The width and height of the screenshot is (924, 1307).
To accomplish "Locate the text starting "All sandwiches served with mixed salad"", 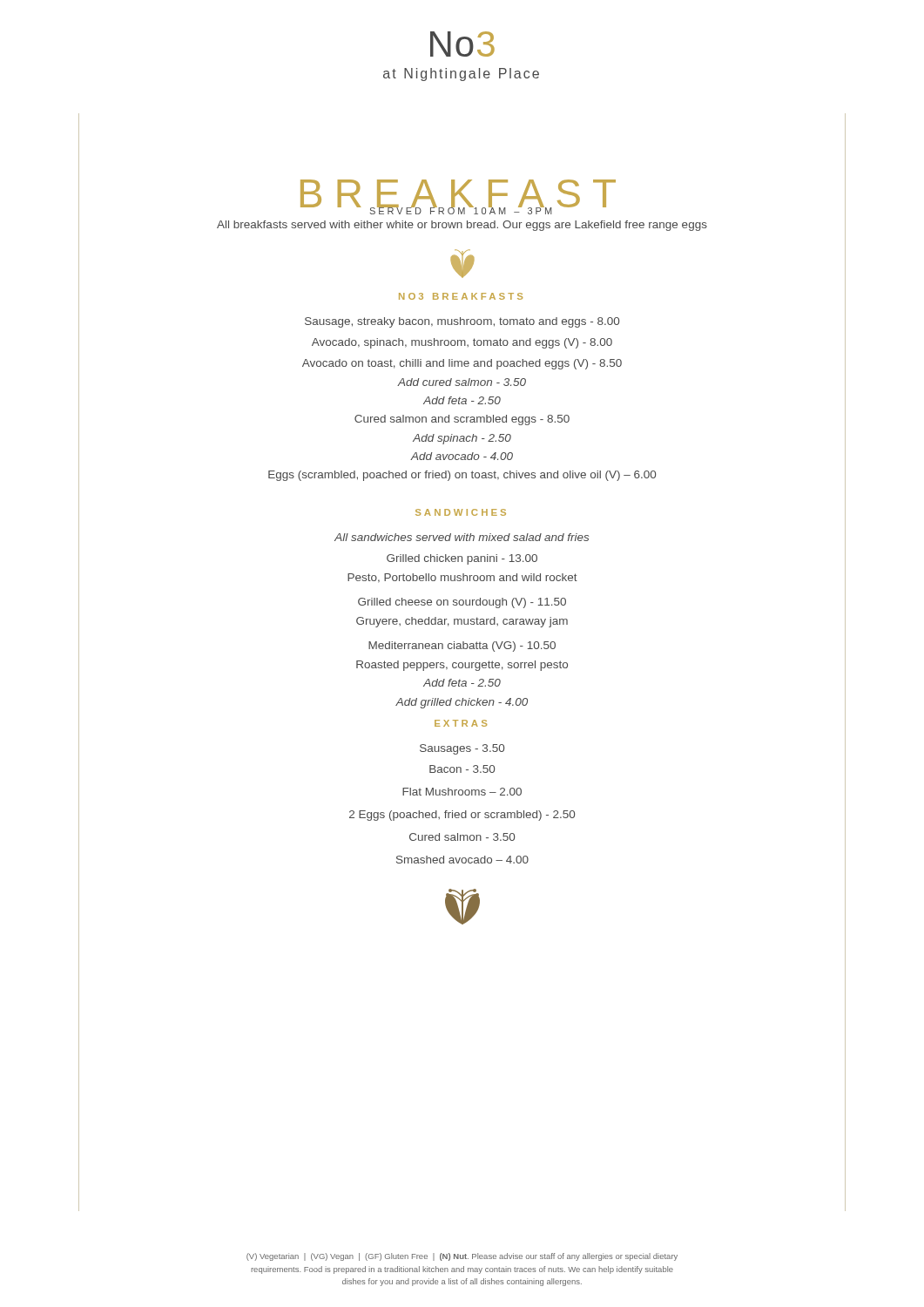I will pyautogui.click(x=462, y=537).
